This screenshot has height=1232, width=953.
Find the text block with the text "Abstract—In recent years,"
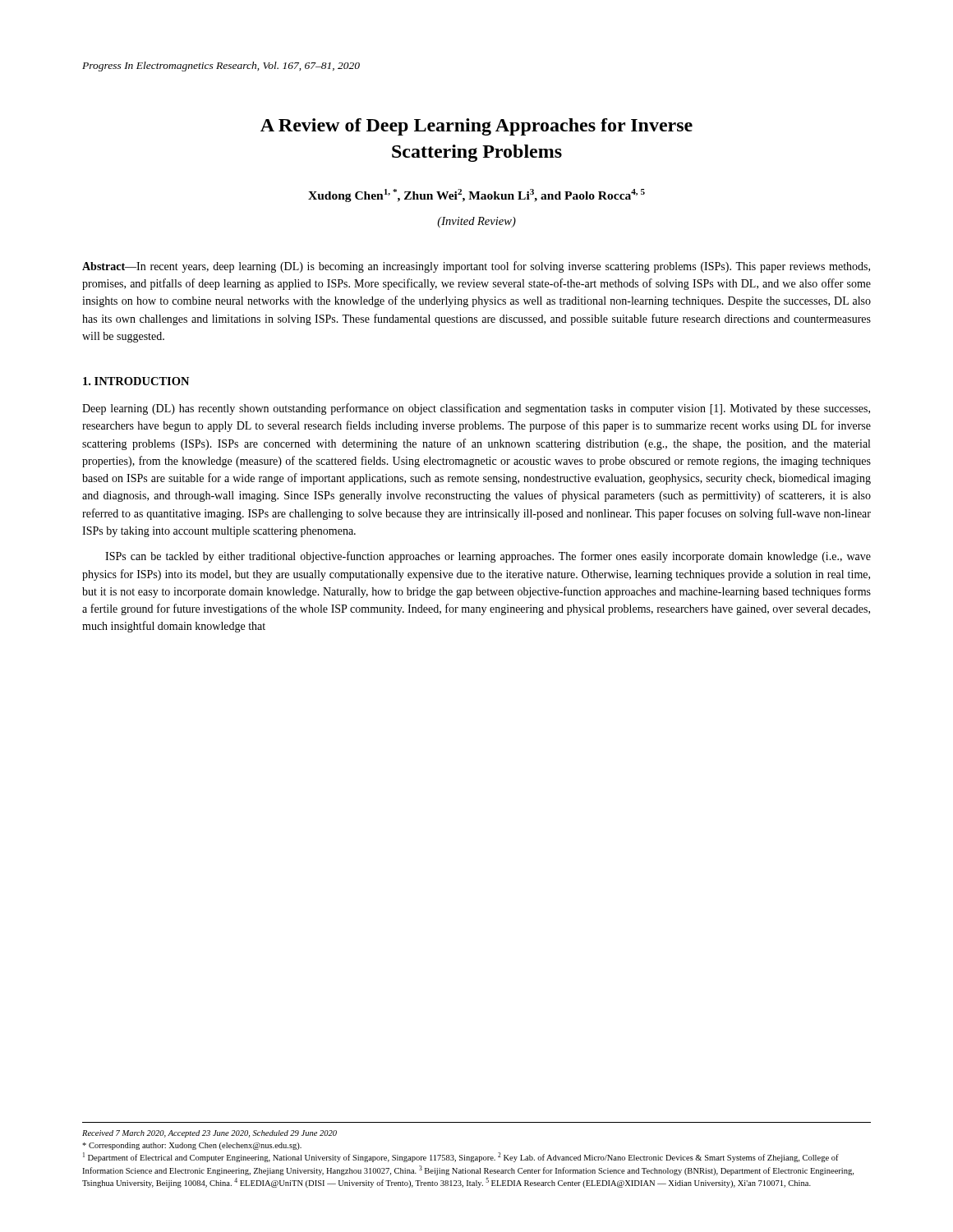tap(476, 301)
